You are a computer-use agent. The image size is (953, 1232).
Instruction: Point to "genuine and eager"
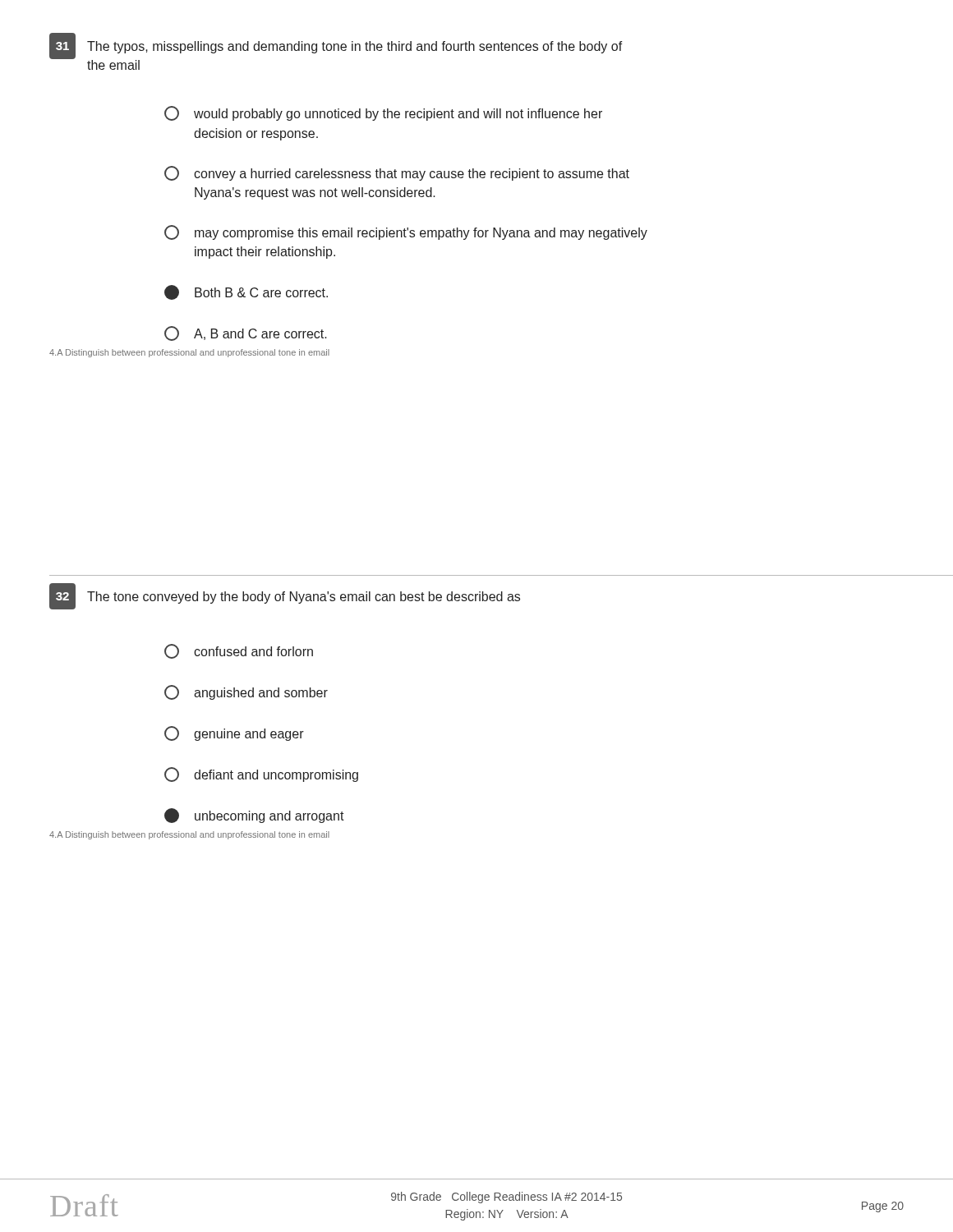pyautogui.click(x=234, y=733)
